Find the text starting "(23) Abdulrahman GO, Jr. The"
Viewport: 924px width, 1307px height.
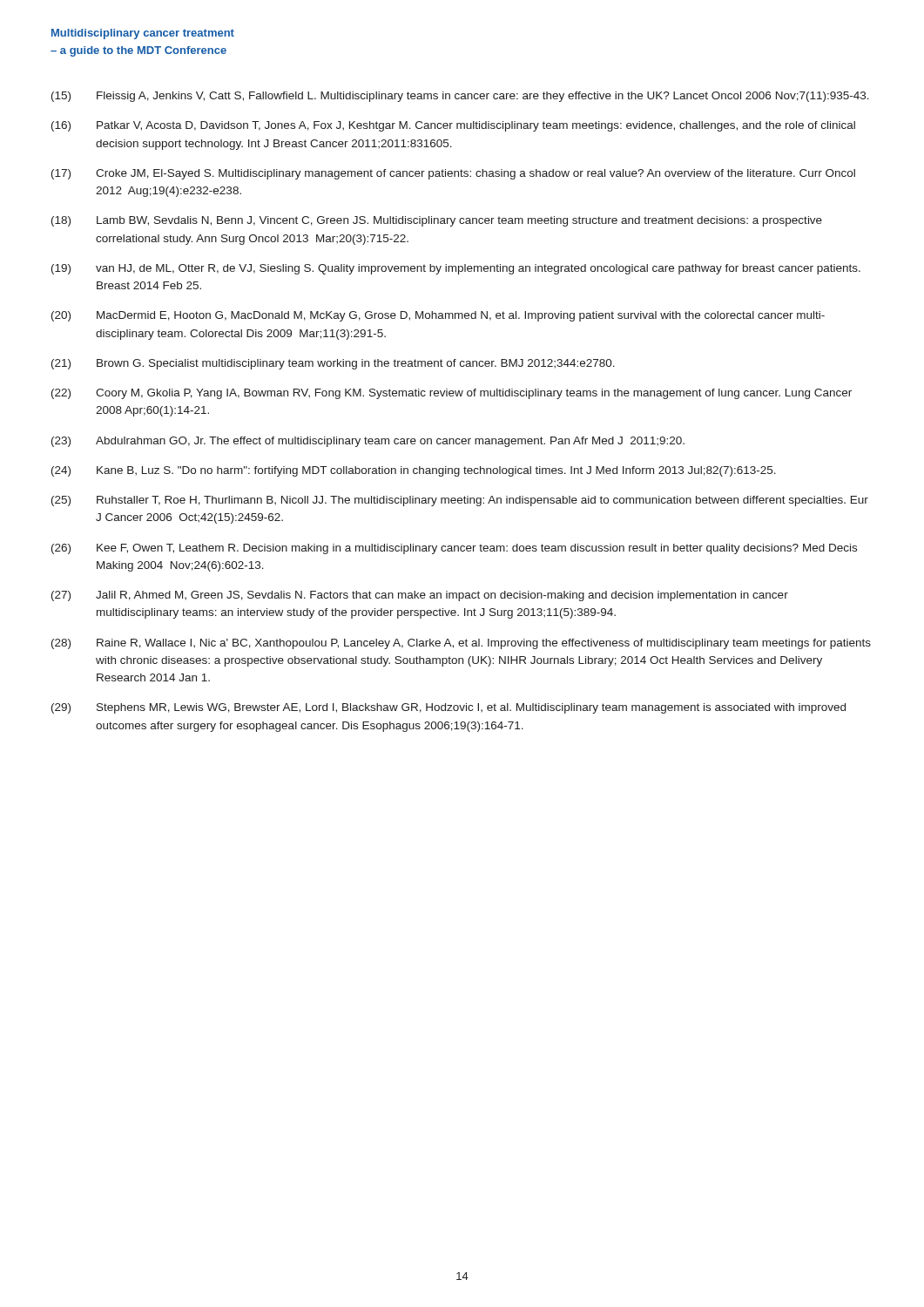coord(462,441)
